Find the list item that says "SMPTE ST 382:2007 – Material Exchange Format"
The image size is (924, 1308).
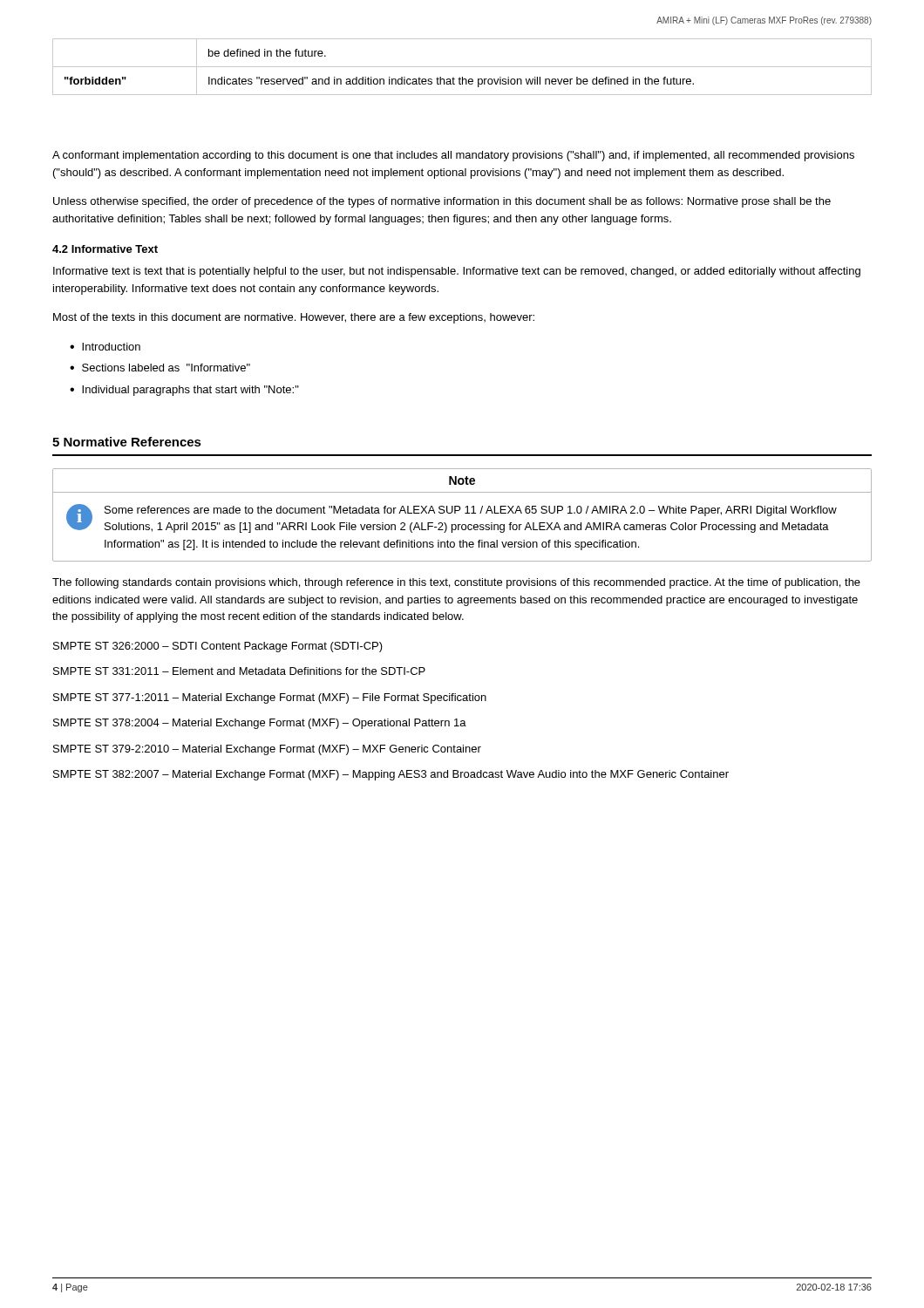tap(391, 774)
